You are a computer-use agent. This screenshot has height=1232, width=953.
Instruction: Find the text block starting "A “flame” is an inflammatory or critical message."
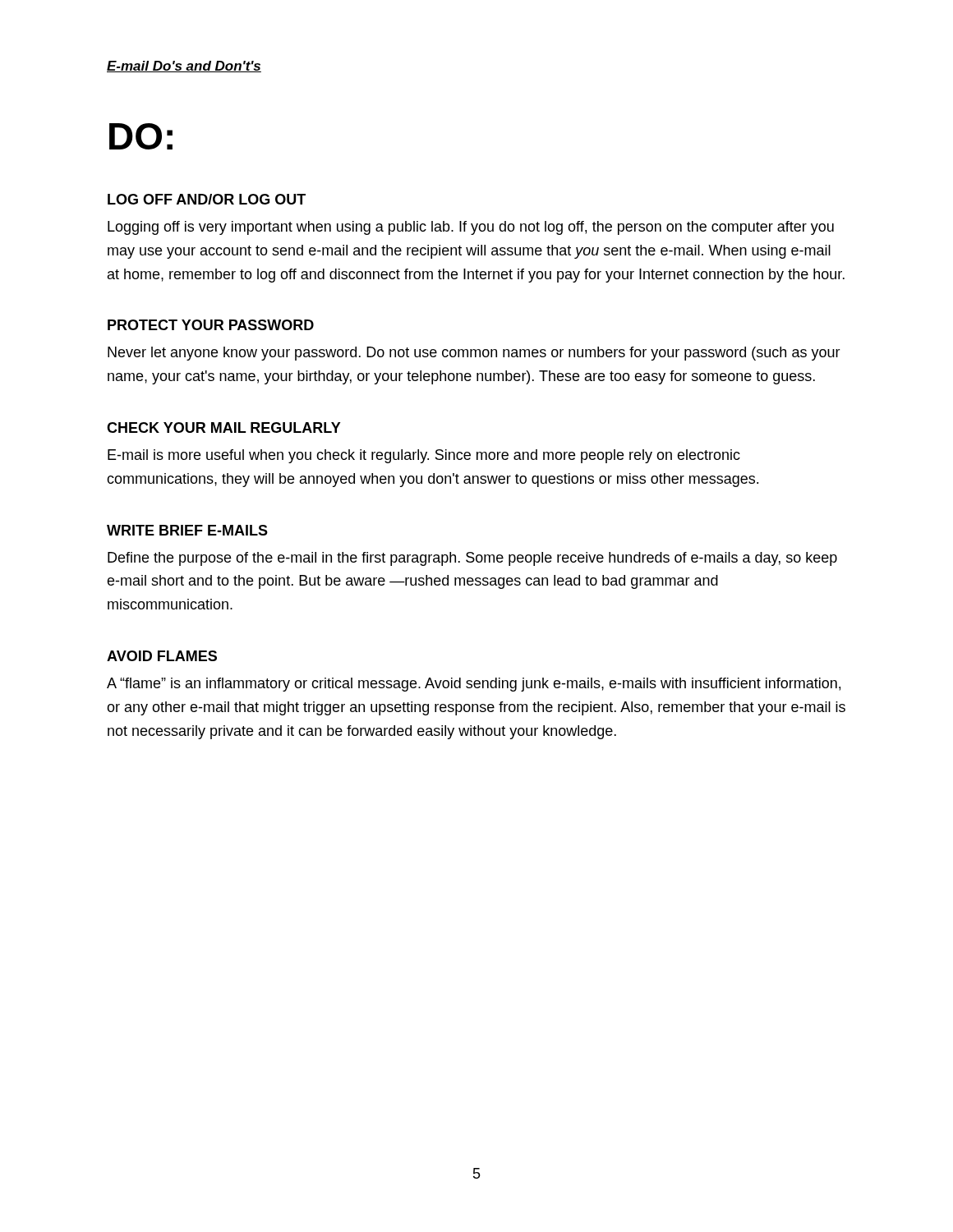pos(476,707)
